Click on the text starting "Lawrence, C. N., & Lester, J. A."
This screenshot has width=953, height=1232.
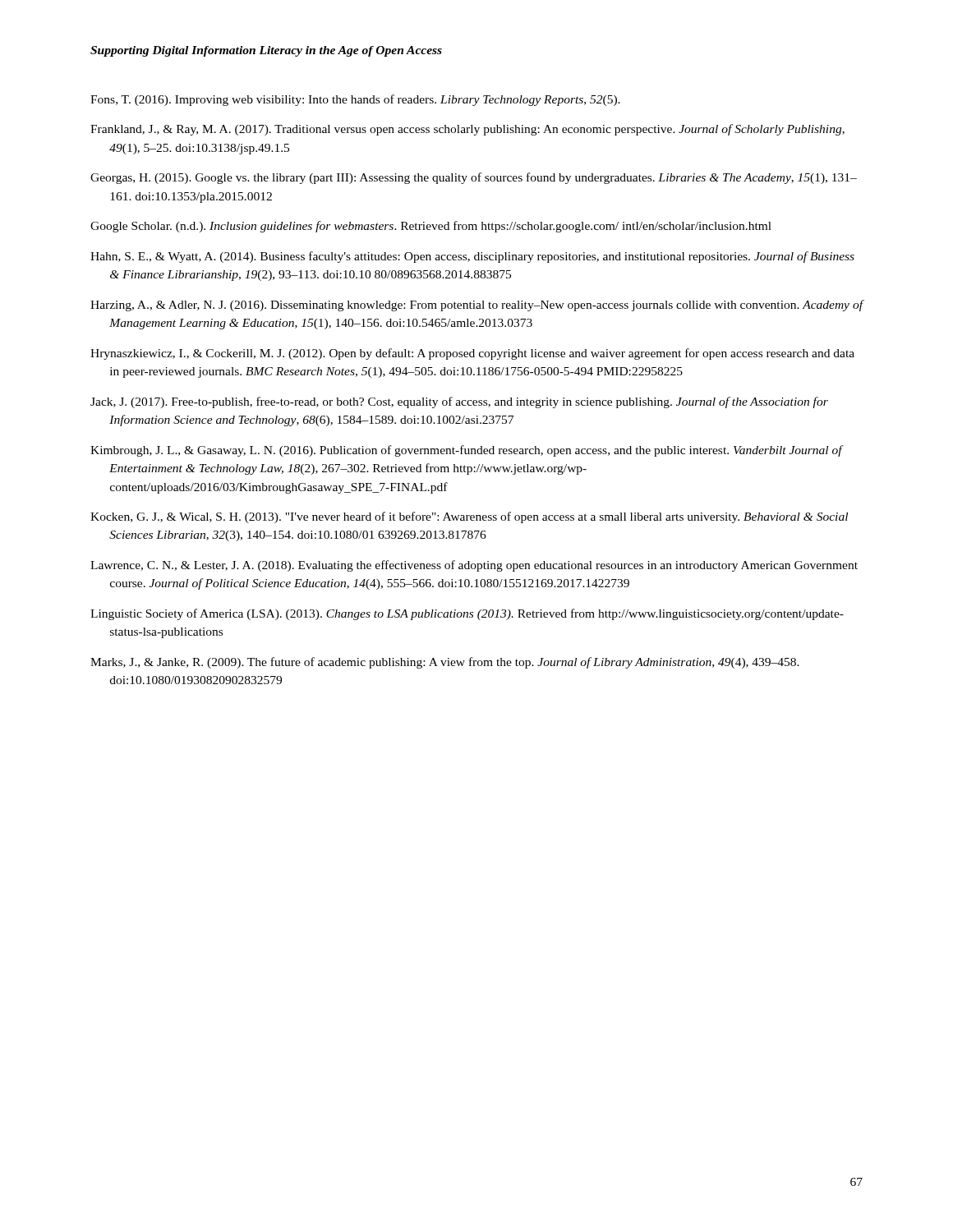click(x=474, y=574)
